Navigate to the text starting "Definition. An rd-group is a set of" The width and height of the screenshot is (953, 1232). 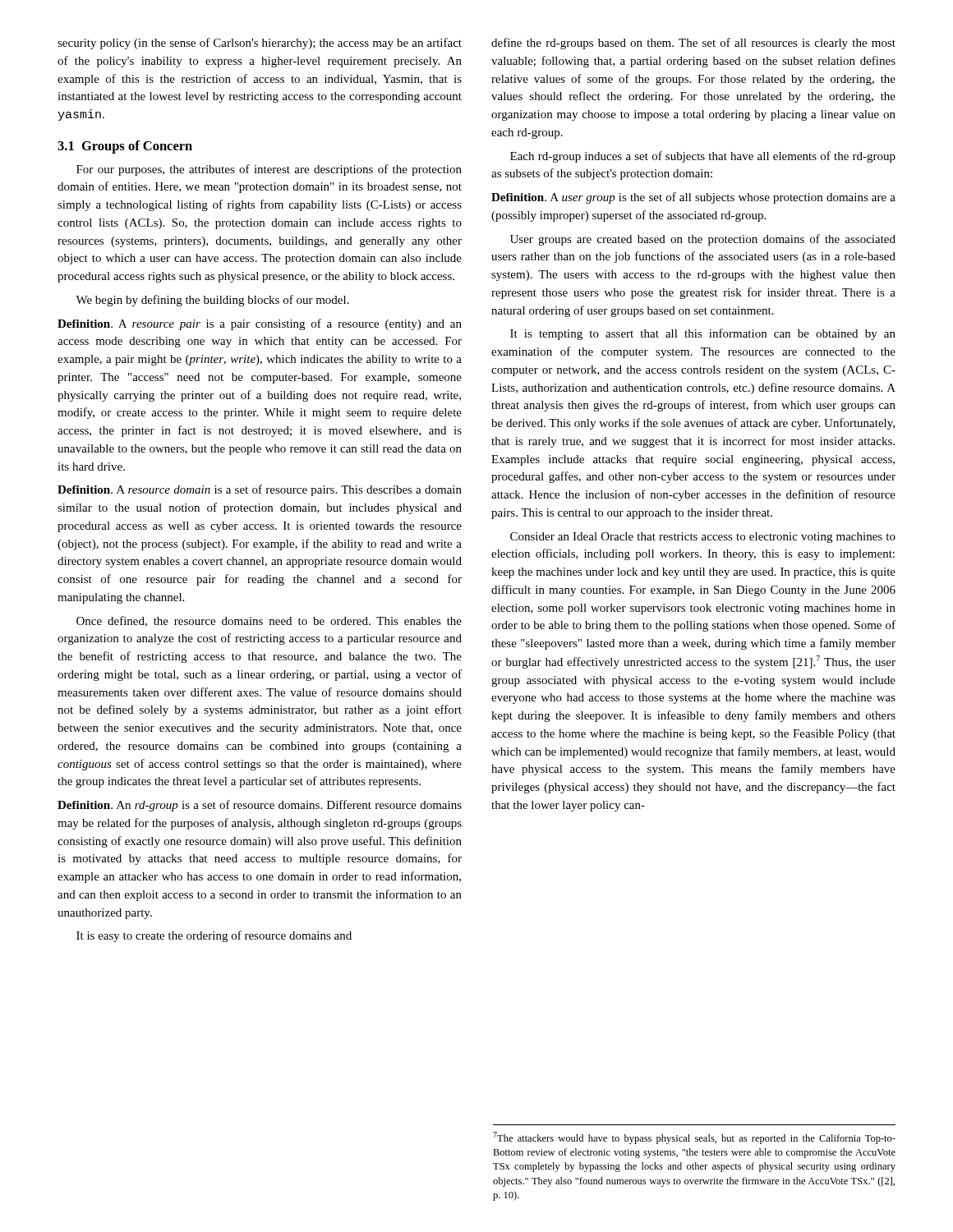click(260, 871)
